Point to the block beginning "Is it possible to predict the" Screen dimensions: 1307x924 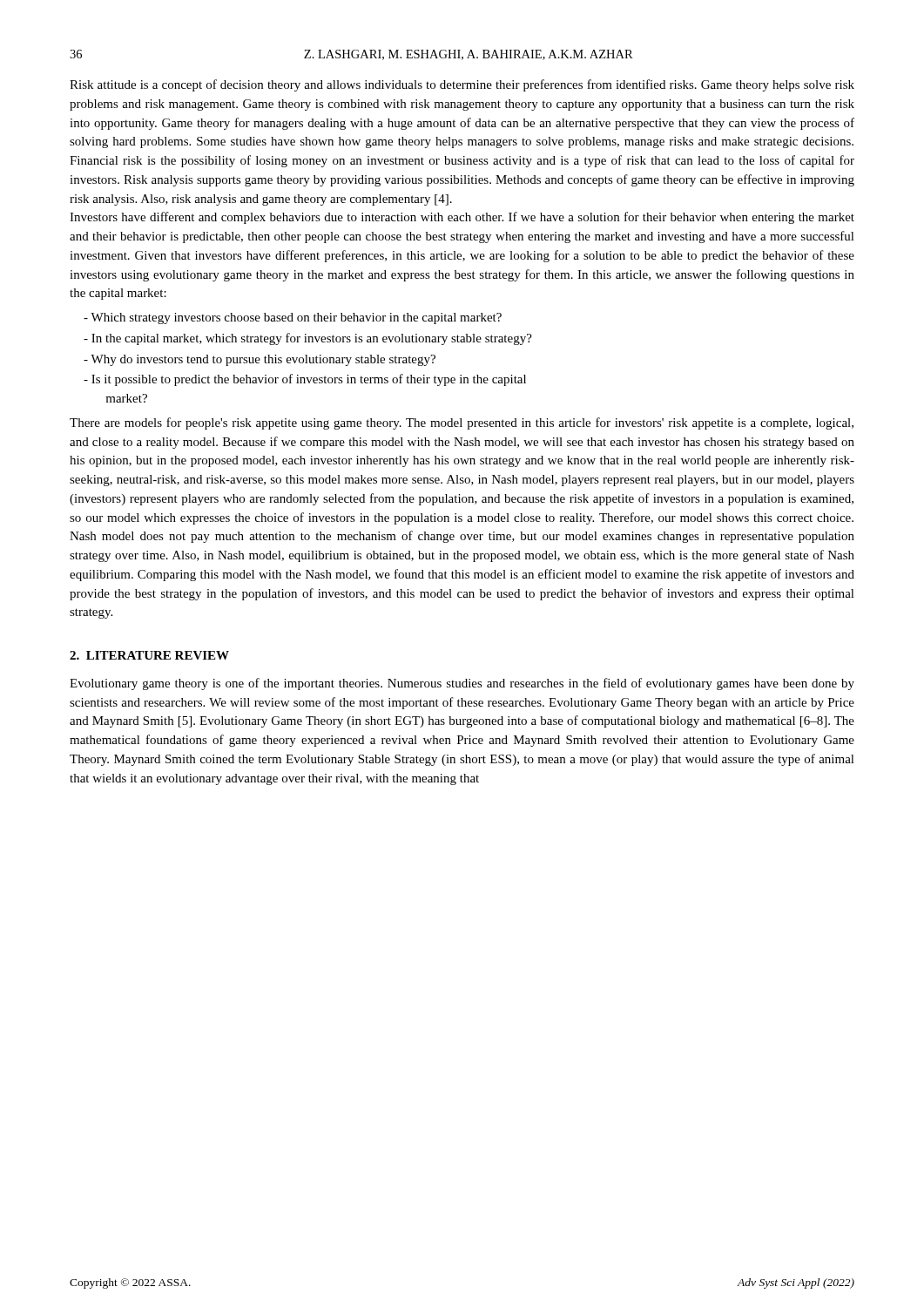[x=305, y=389]
